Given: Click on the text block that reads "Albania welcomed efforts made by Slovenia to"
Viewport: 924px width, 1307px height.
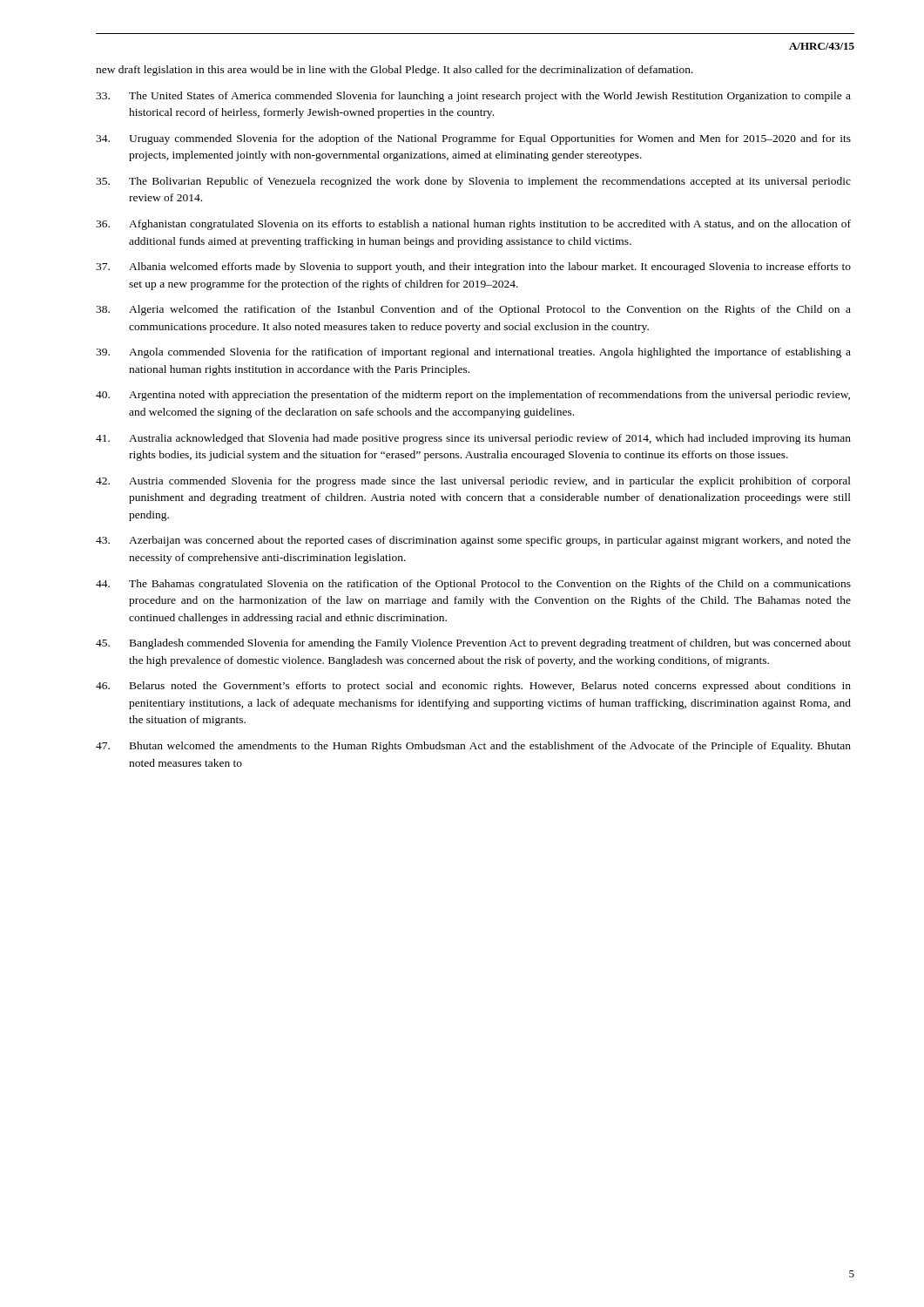Looking at the screenshot, I should point(473,275).
